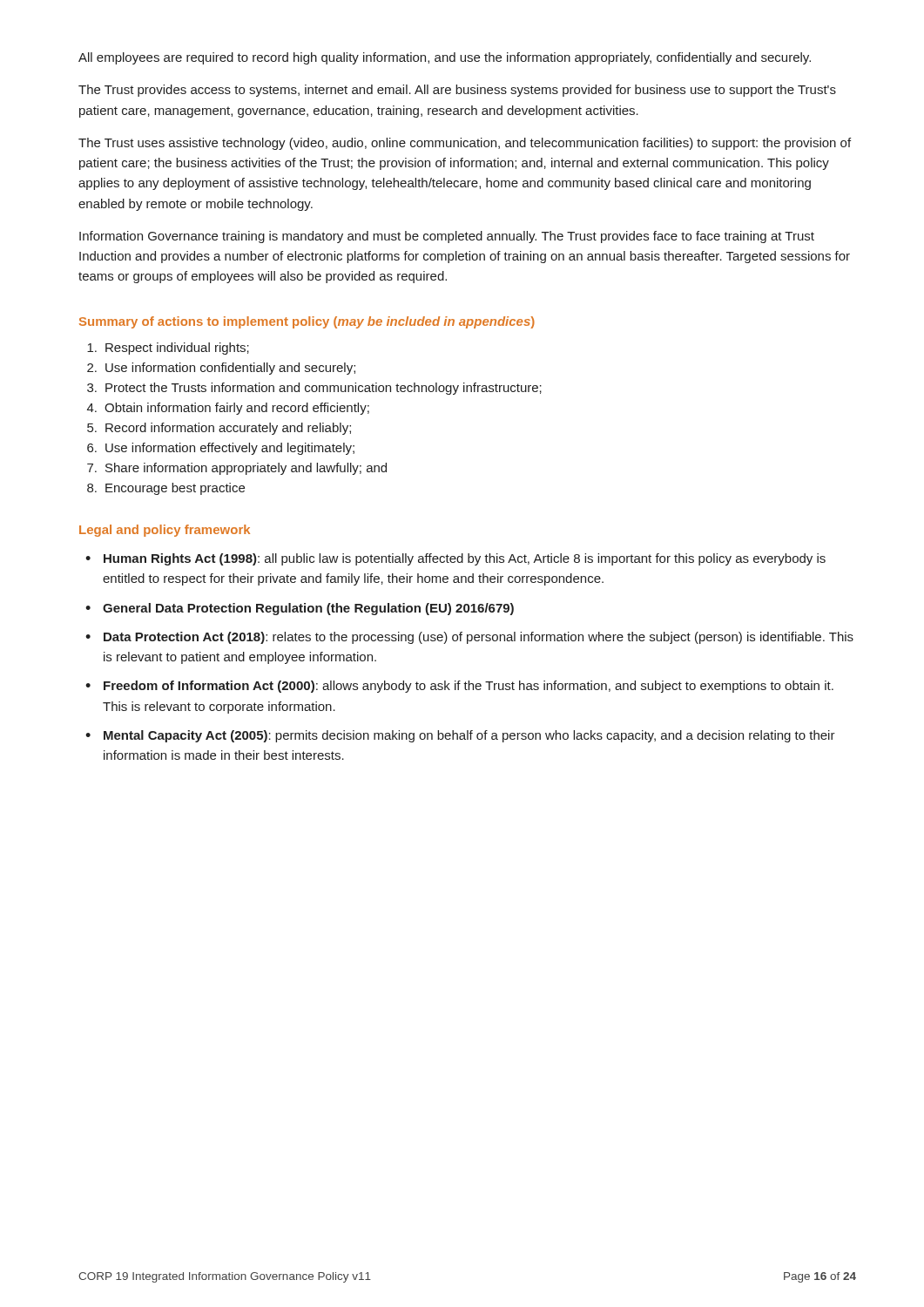
Task: Locate the element starting "7.Share information appropriately and lawfully; and"
Action: [x=237, y=469]
